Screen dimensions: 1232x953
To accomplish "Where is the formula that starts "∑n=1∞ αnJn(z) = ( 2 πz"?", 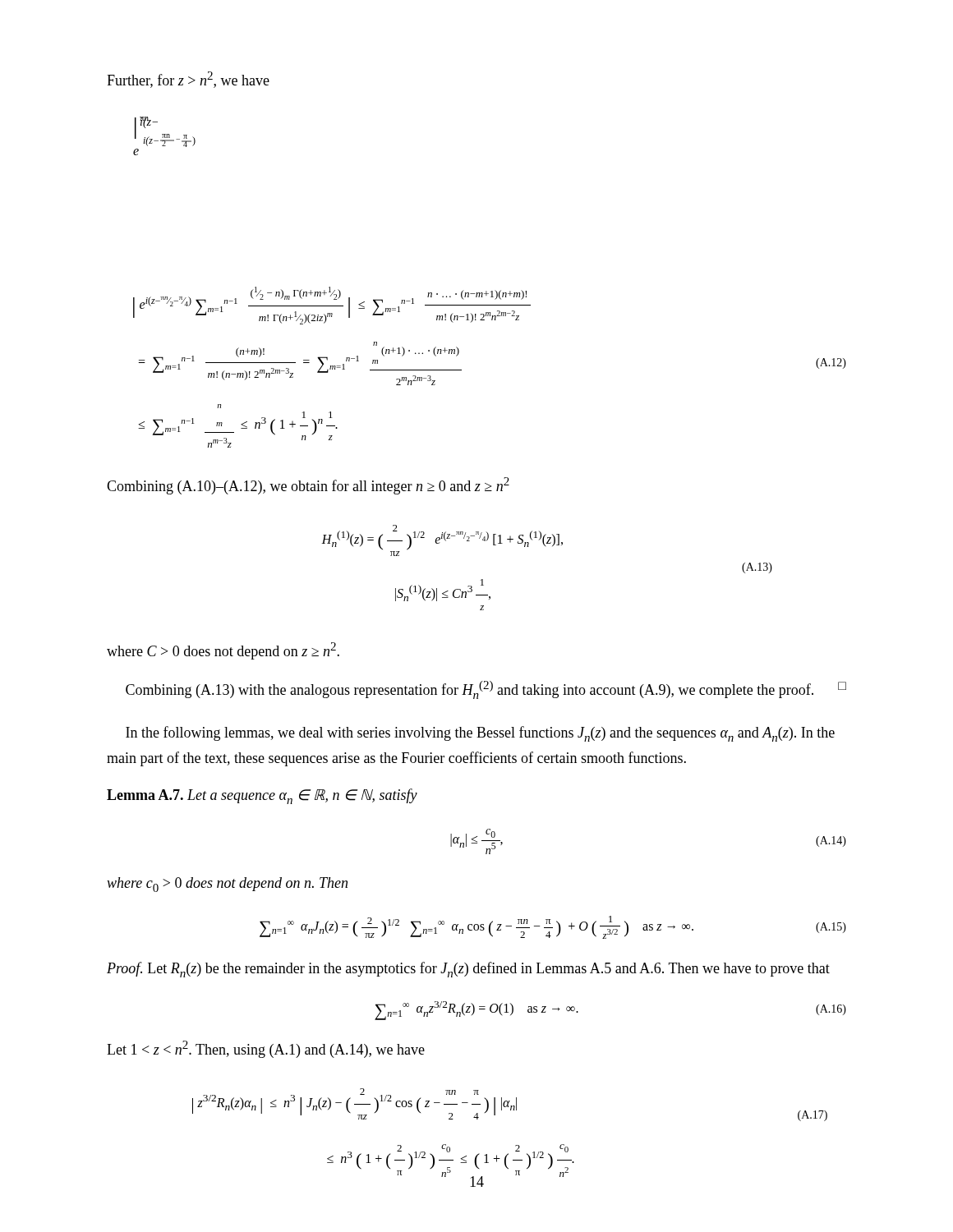I will point(491,927).
